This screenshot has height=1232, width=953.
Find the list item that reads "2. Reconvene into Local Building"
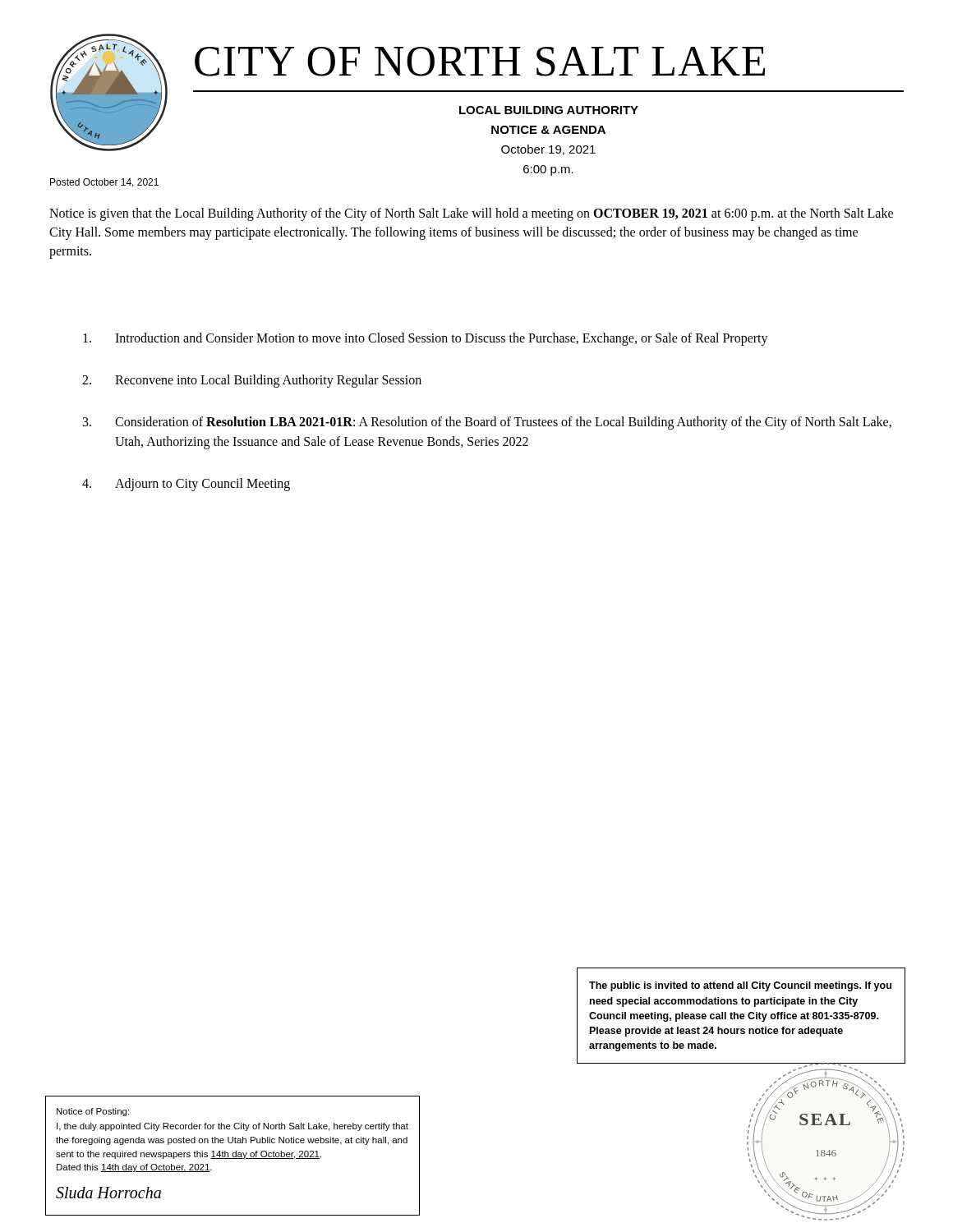252,381
